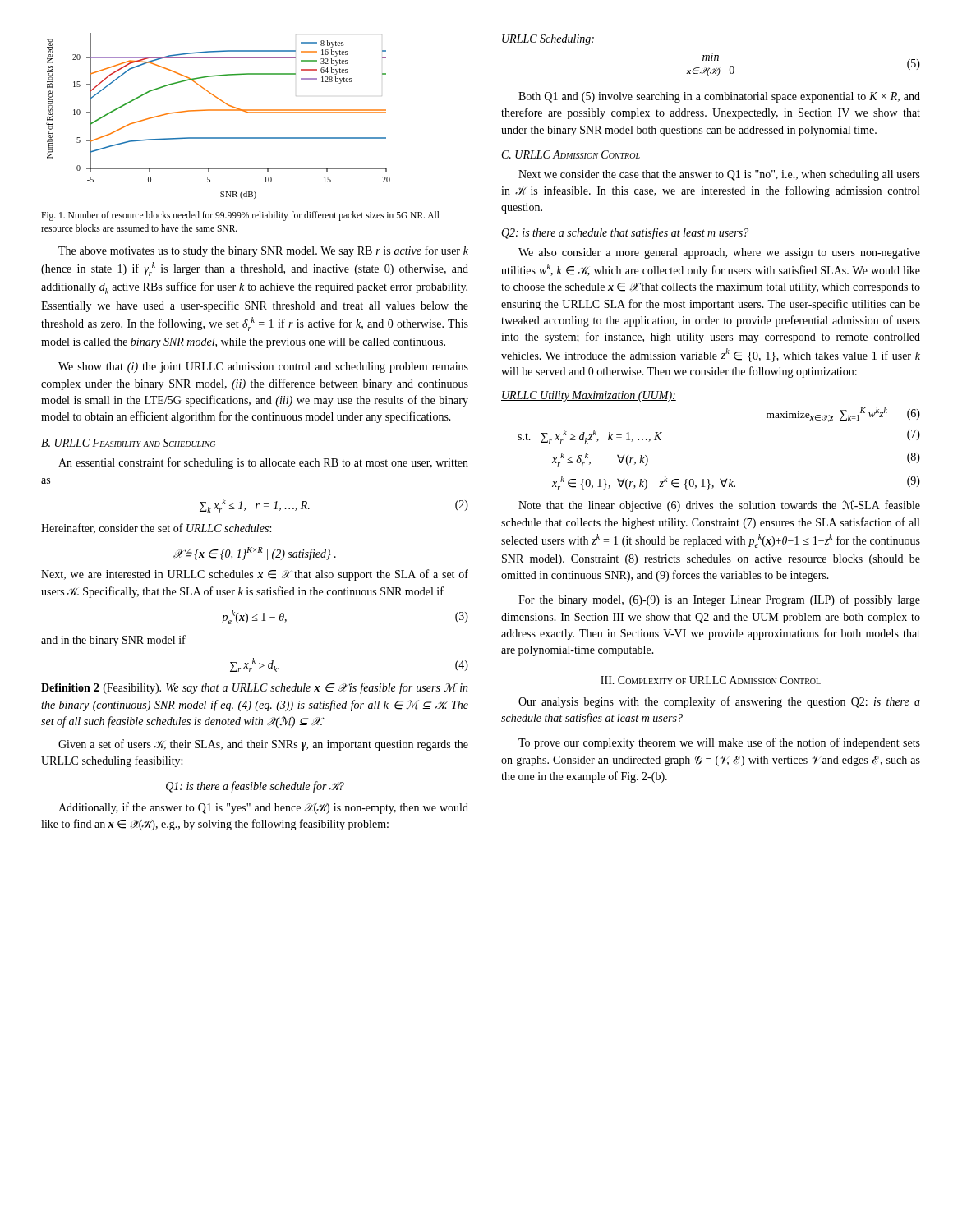Image resolution: width=953 pixels, height=1232 pixels.
Task: Select the text block with the text "Next, we are interested in"
Action: pyautogui.click(x=255, y=583)
